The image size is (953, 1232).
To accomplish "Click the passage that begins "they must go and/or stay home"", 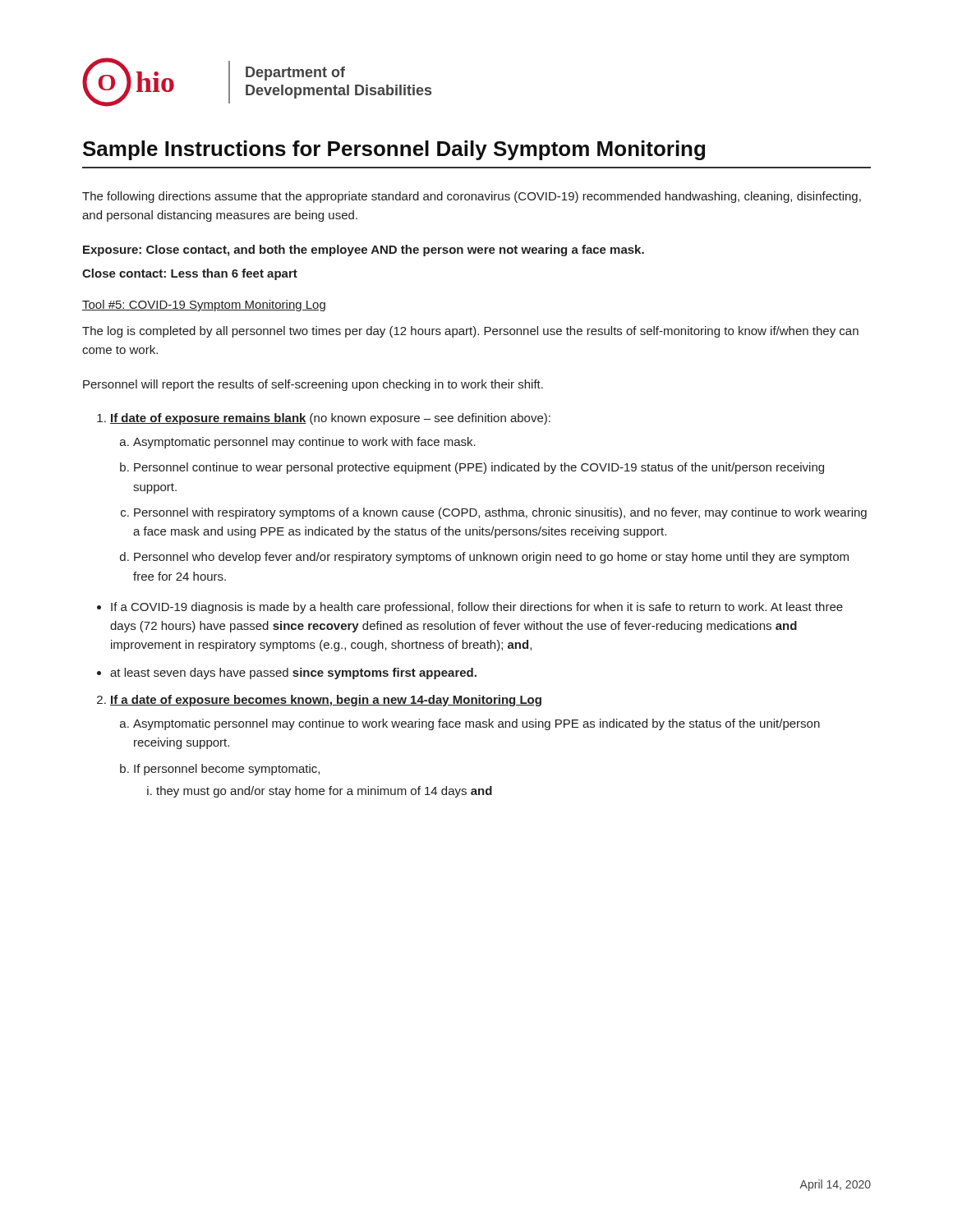I will tap(324, 790).
